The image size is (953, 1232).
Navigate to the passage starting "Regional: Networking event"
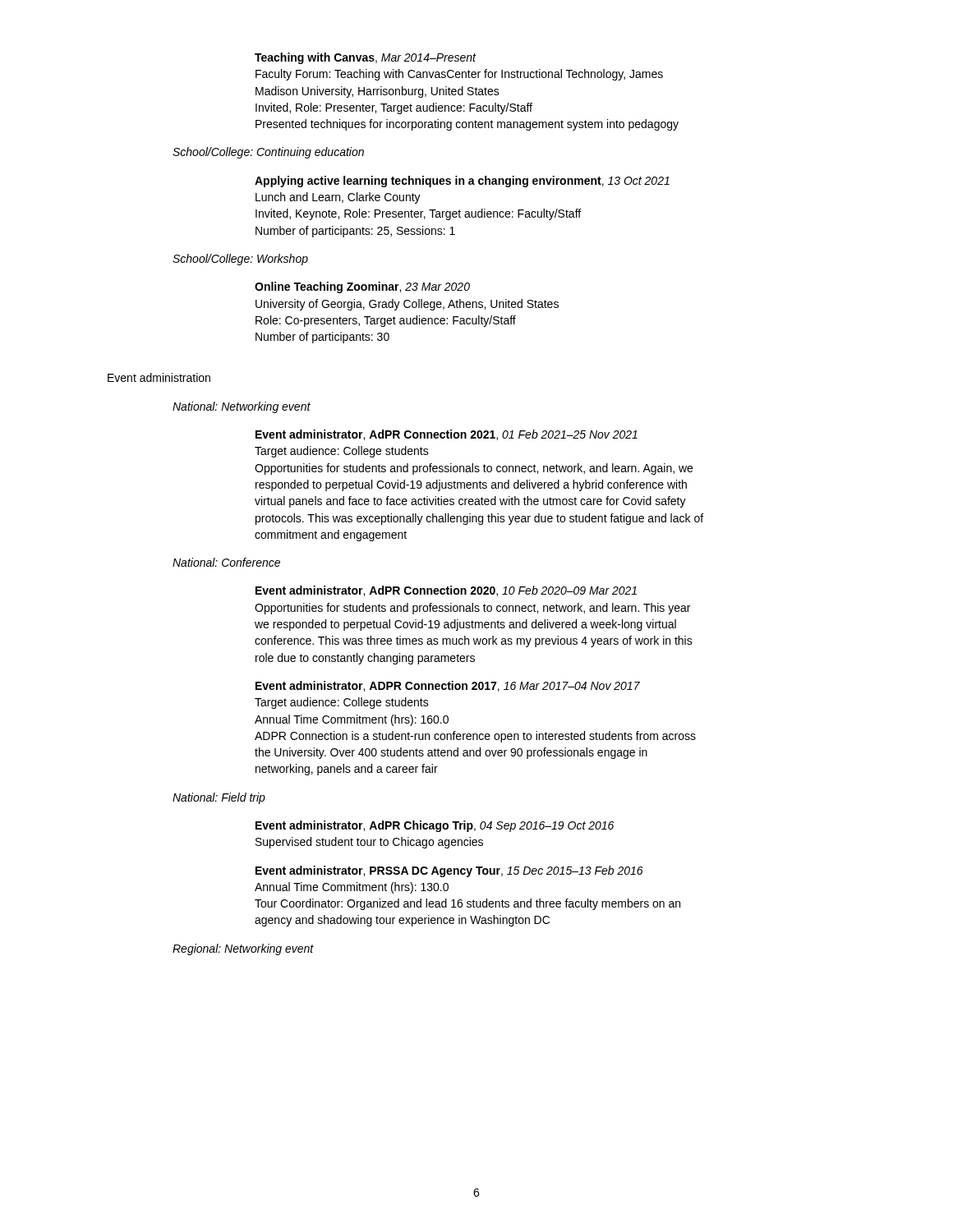click(x=243, y=948)
